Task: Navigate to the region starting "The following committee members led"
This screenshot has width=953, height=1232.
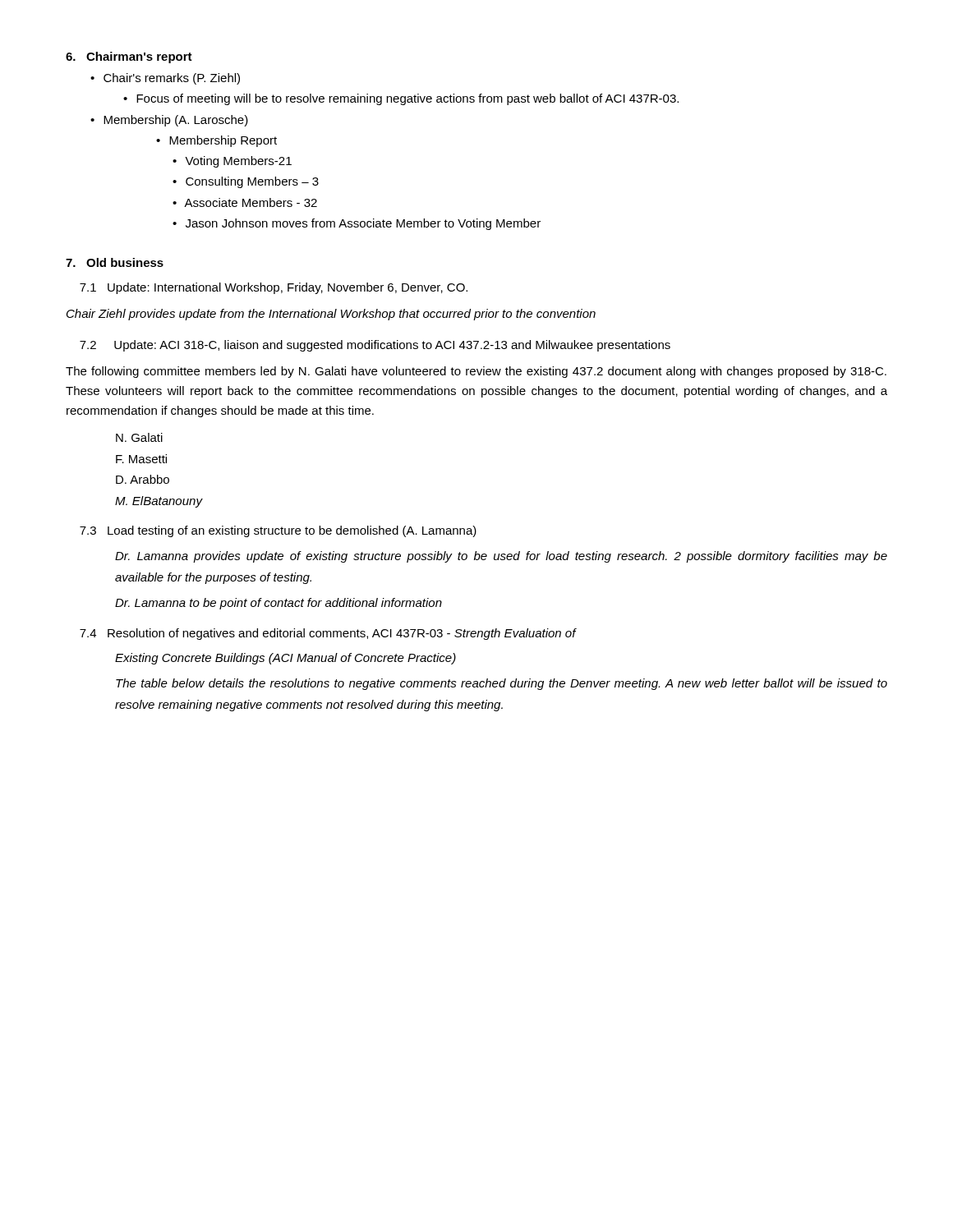Action: pyautogui.click(x=476, y=391)
